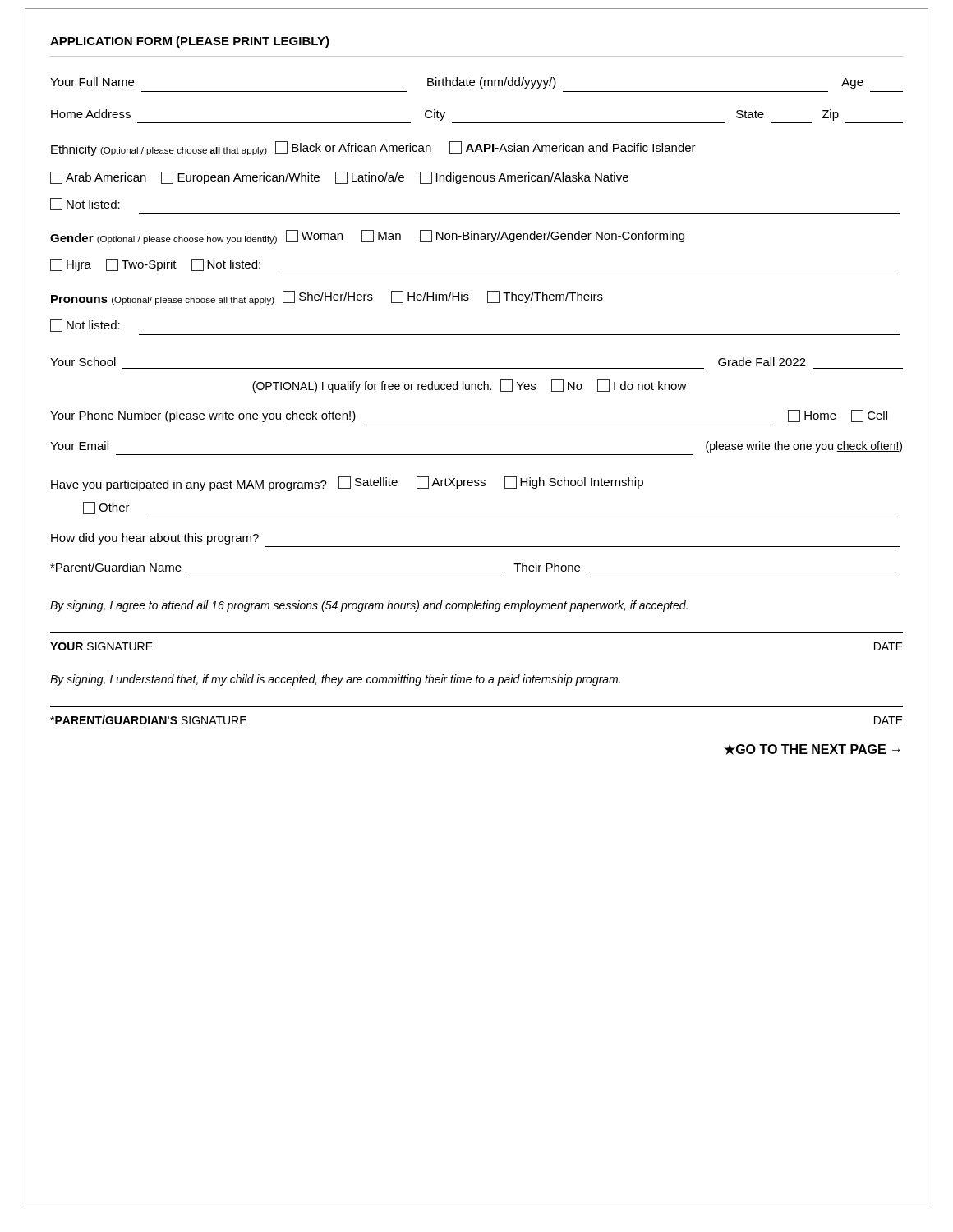Point to the block starting "(OPTIONAL) I qualify for free"
Image resolution: width=953 pixels, height=1232 pixels.
(x=469, y=386)
